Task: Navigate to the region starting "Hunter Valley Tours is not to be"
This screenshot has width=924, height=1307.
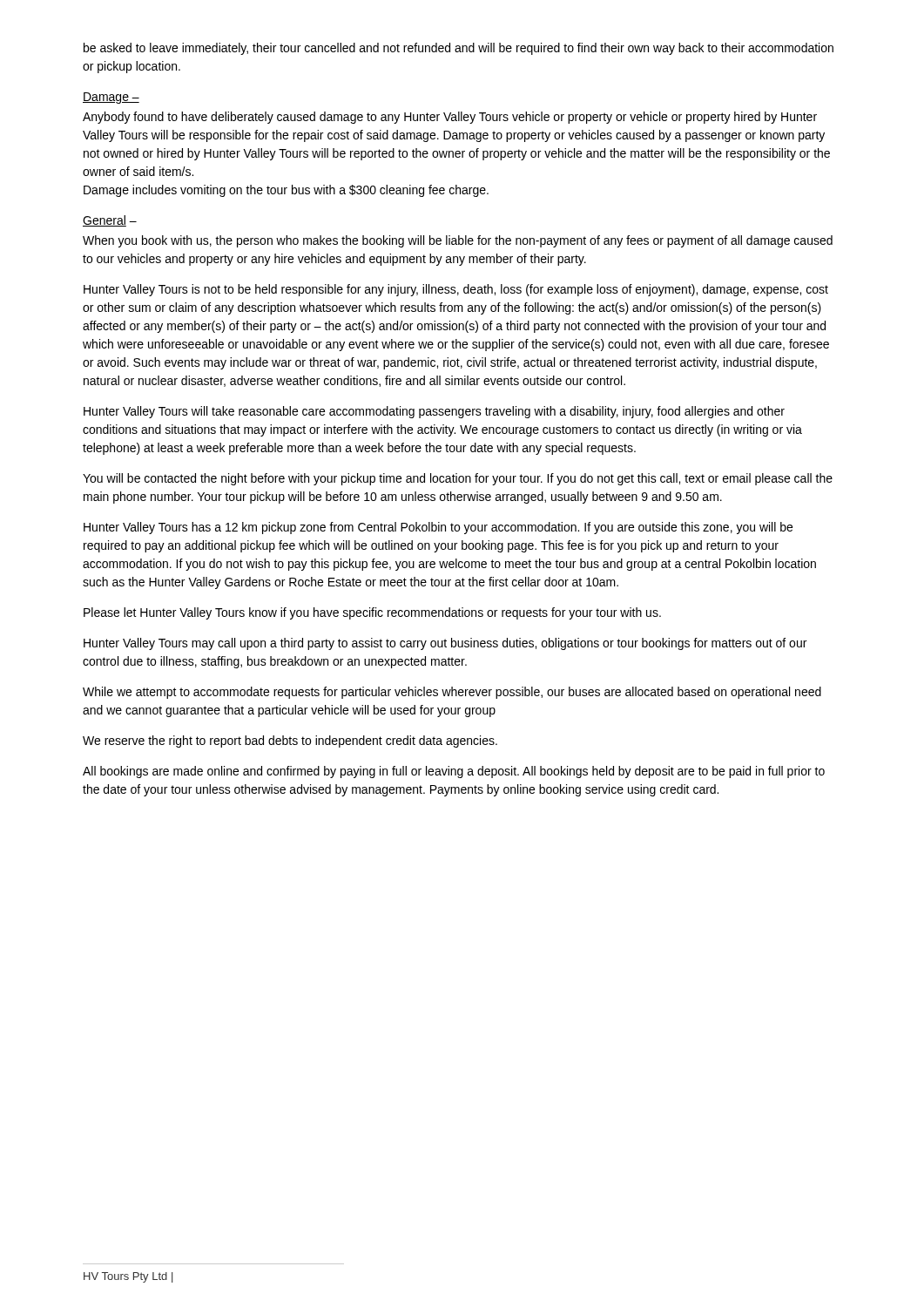Action: pos(456,335)
